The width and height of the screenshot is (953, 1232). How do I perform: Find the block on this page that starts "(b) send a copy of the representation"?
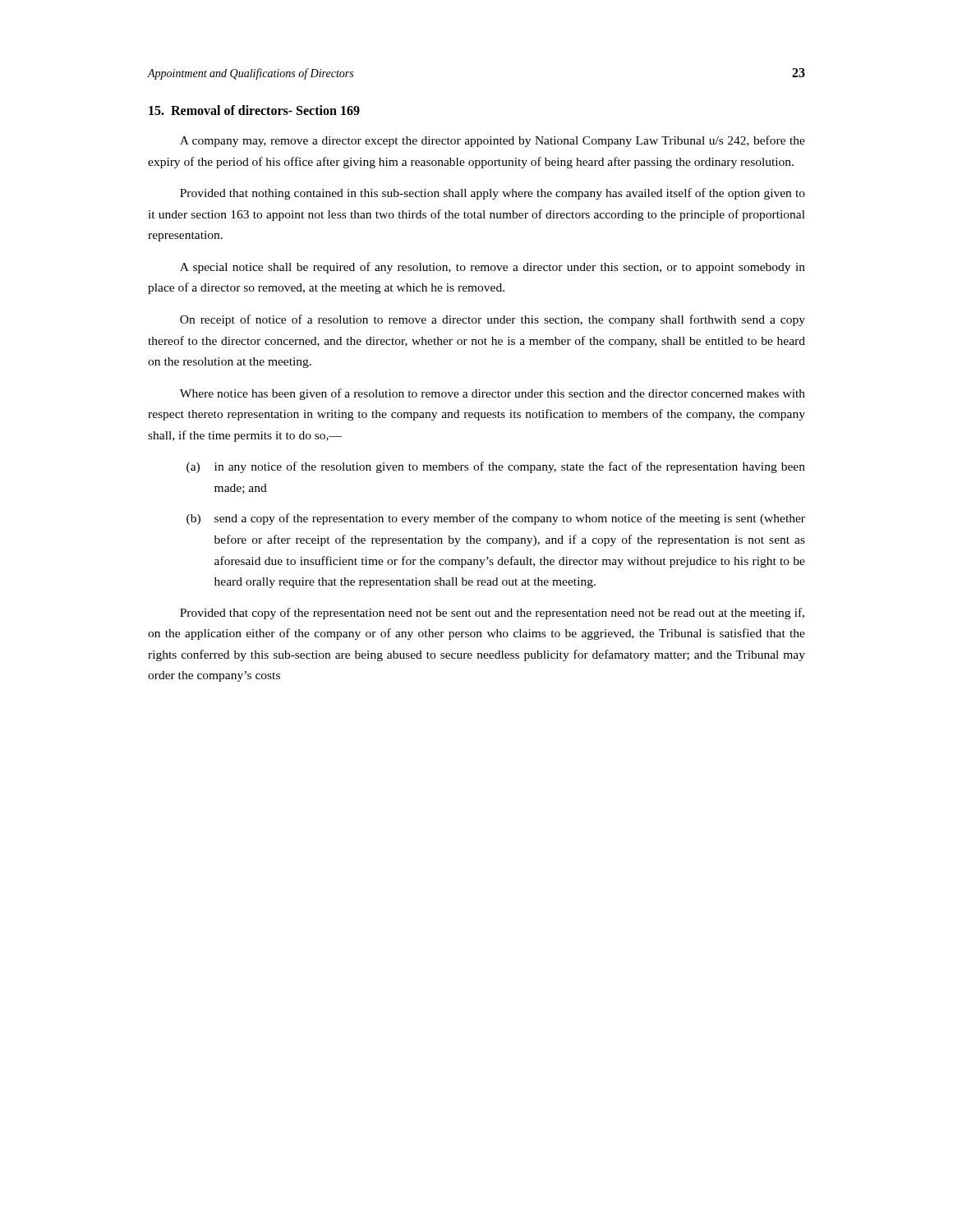click(x=496, y=550)
